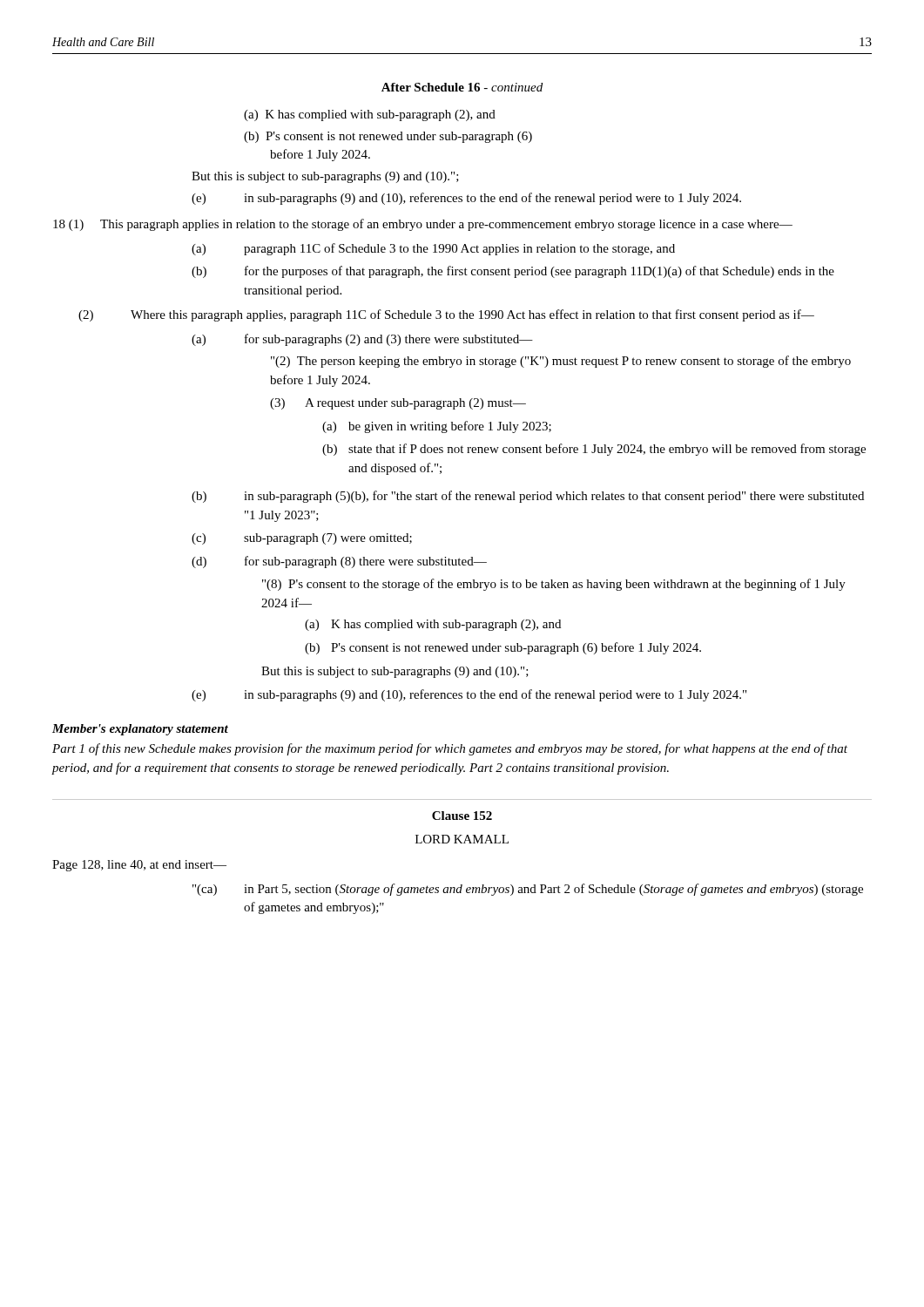This screenshot has height=1307, width=924.
Task: Navigate to the text starting "Clause 152"
Action: 462,811
